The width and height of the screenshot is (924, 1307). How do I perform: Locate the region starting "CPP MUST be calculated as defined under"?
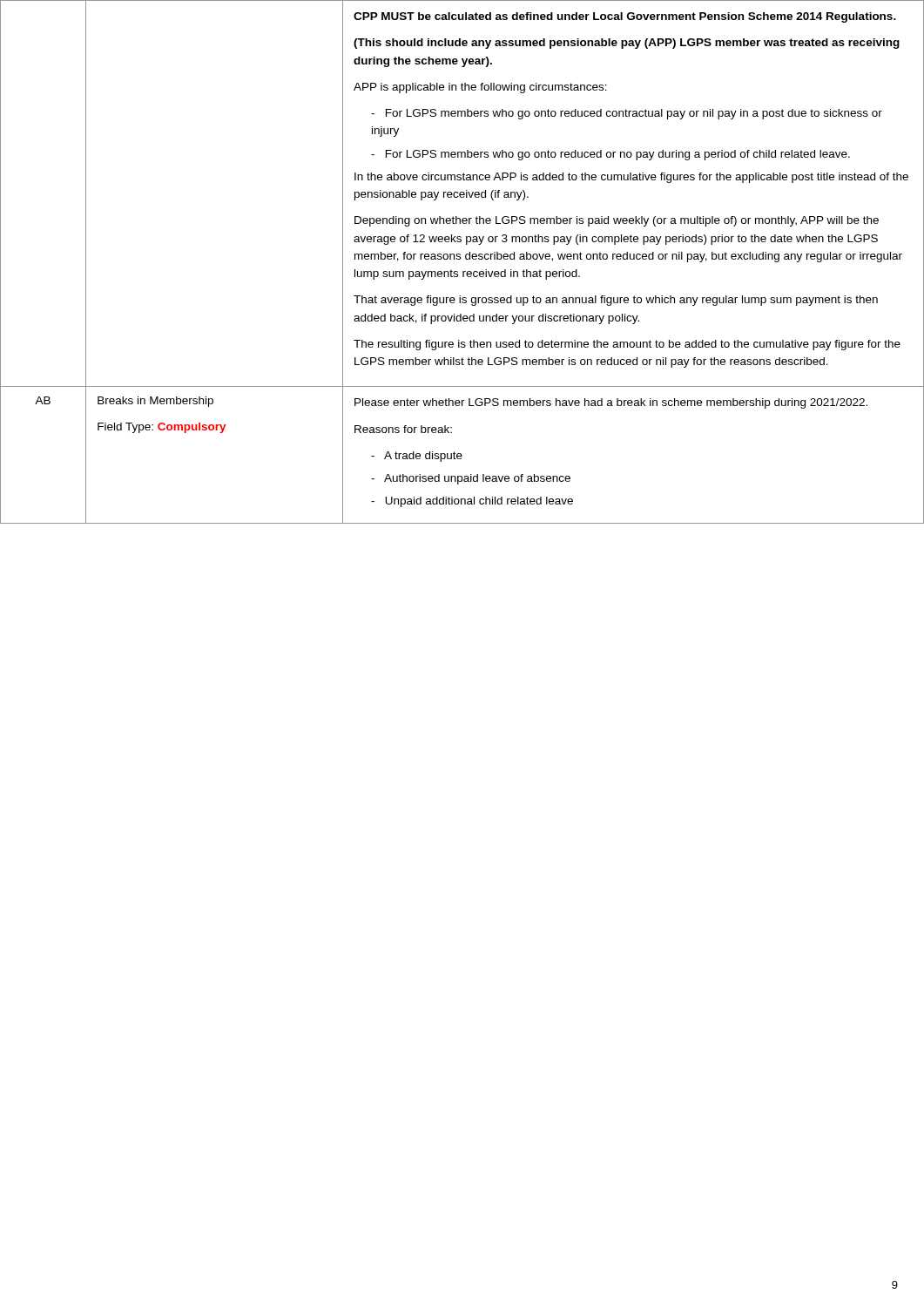tap(633, 189)
